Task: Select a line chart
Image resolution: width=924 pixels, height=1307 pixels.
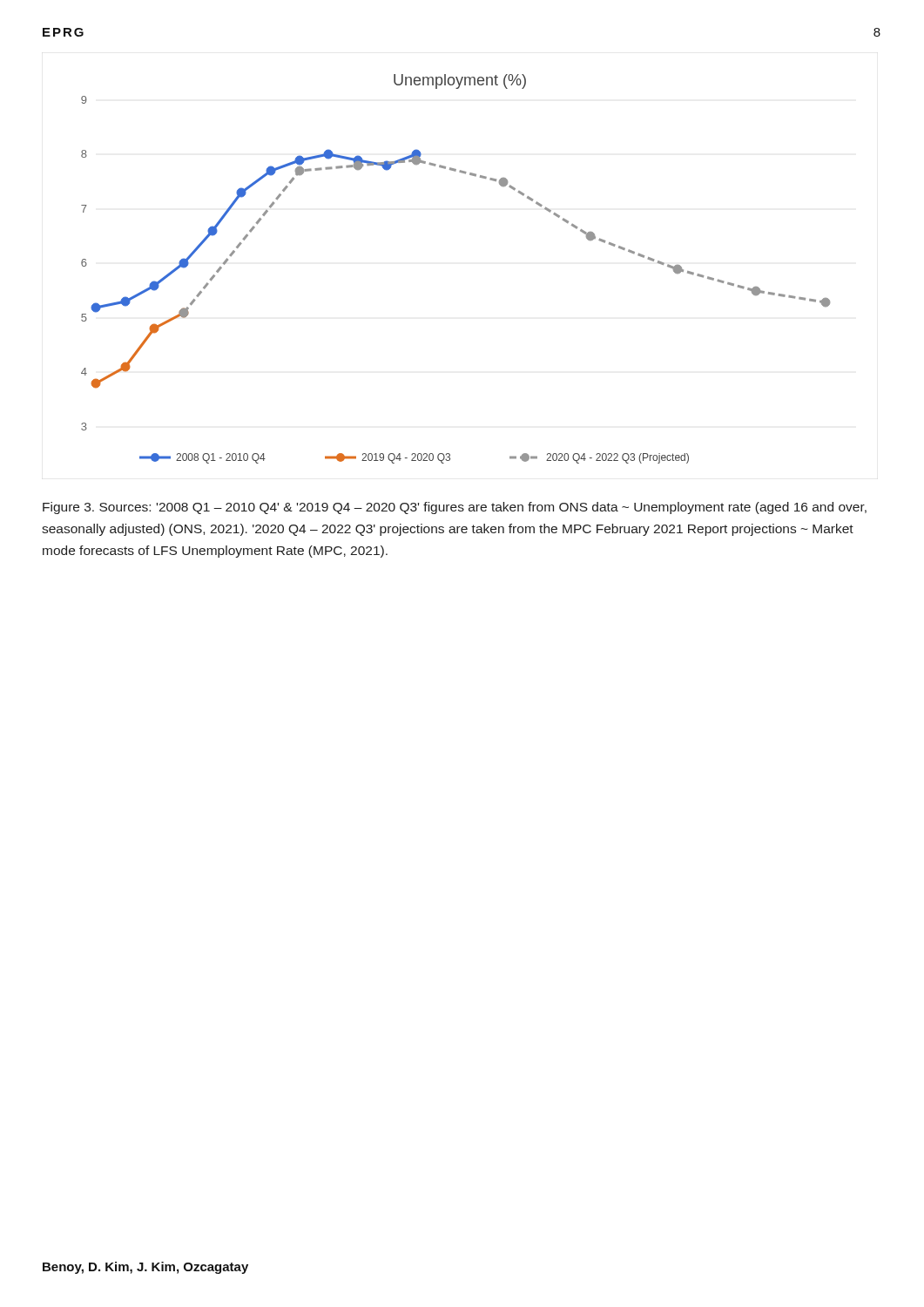Action: point(460,266)
